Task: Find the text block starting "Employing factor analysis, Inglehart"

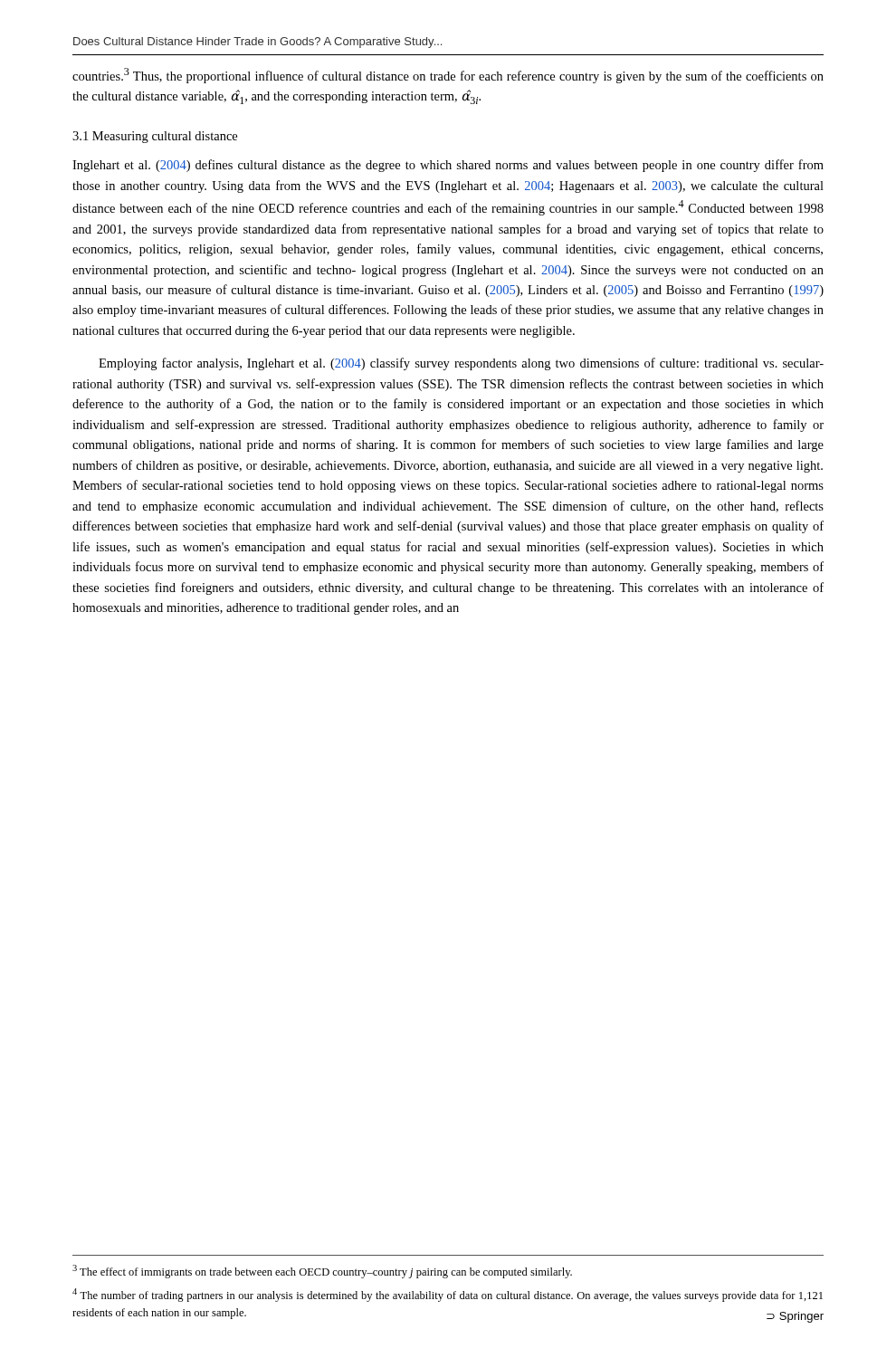Action: click(448, 485)
